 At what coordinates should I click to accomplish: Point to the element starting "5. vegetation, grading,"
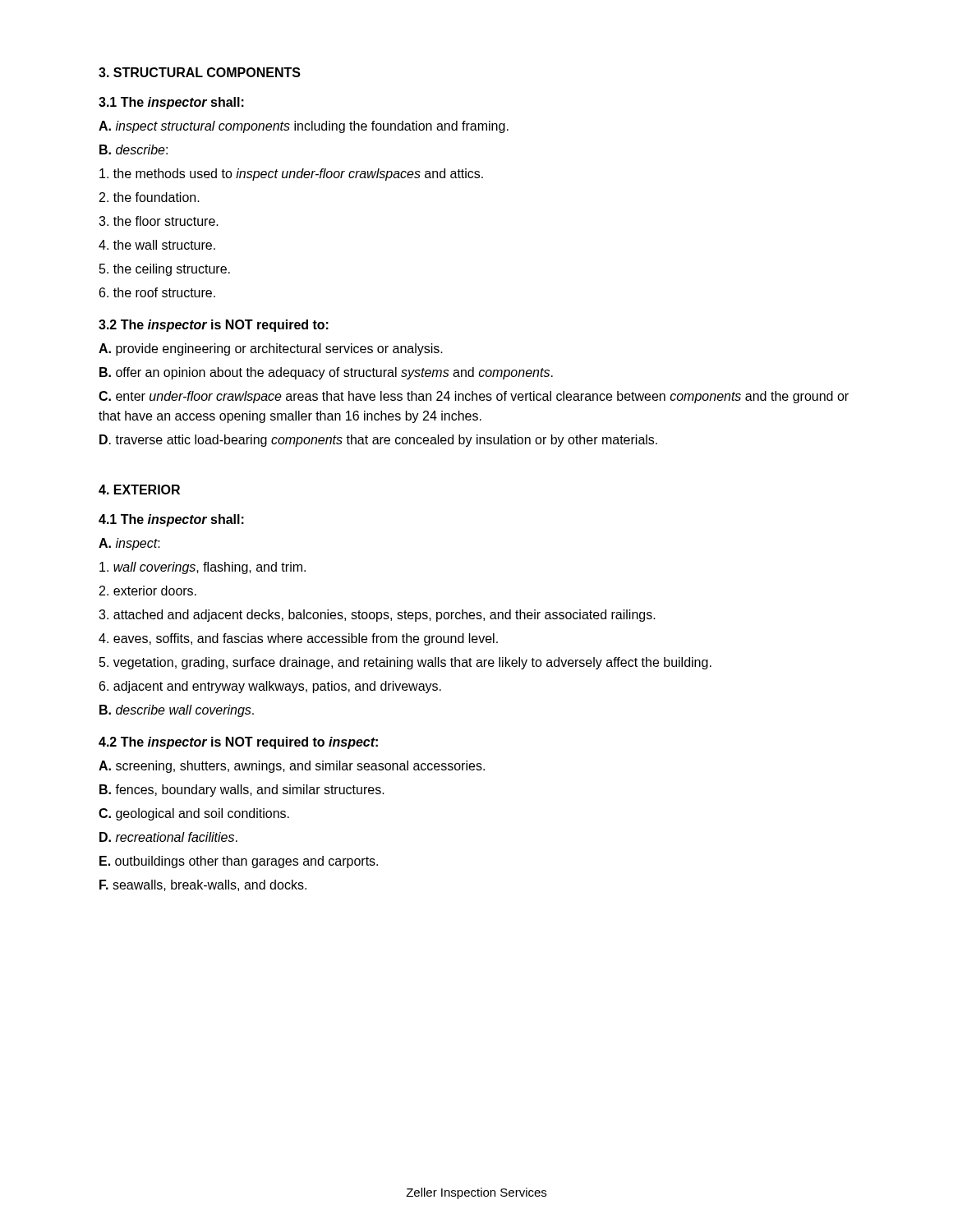point(405,662)
